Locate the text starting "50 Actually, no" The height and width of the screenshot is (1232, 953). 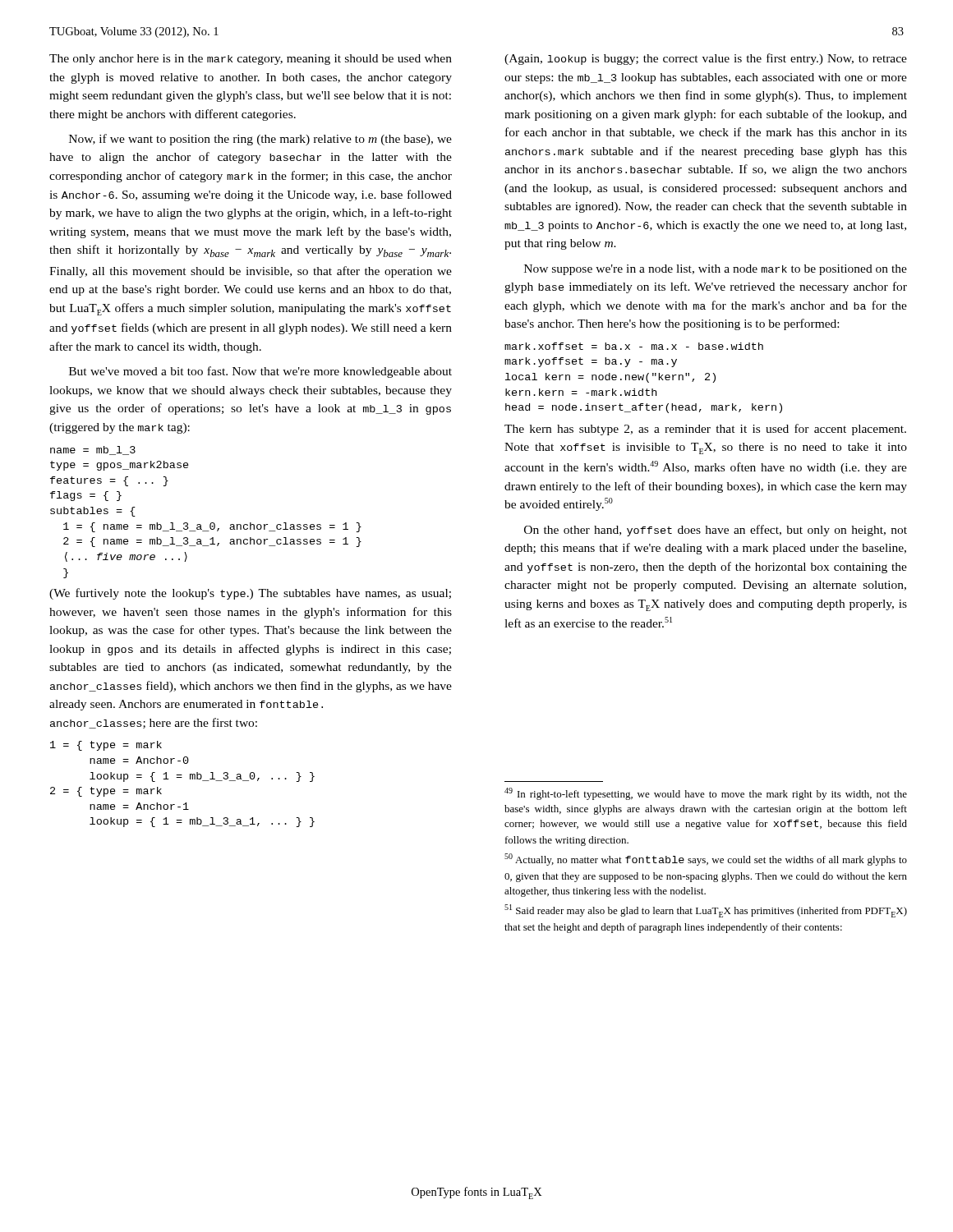click(706, 874)
